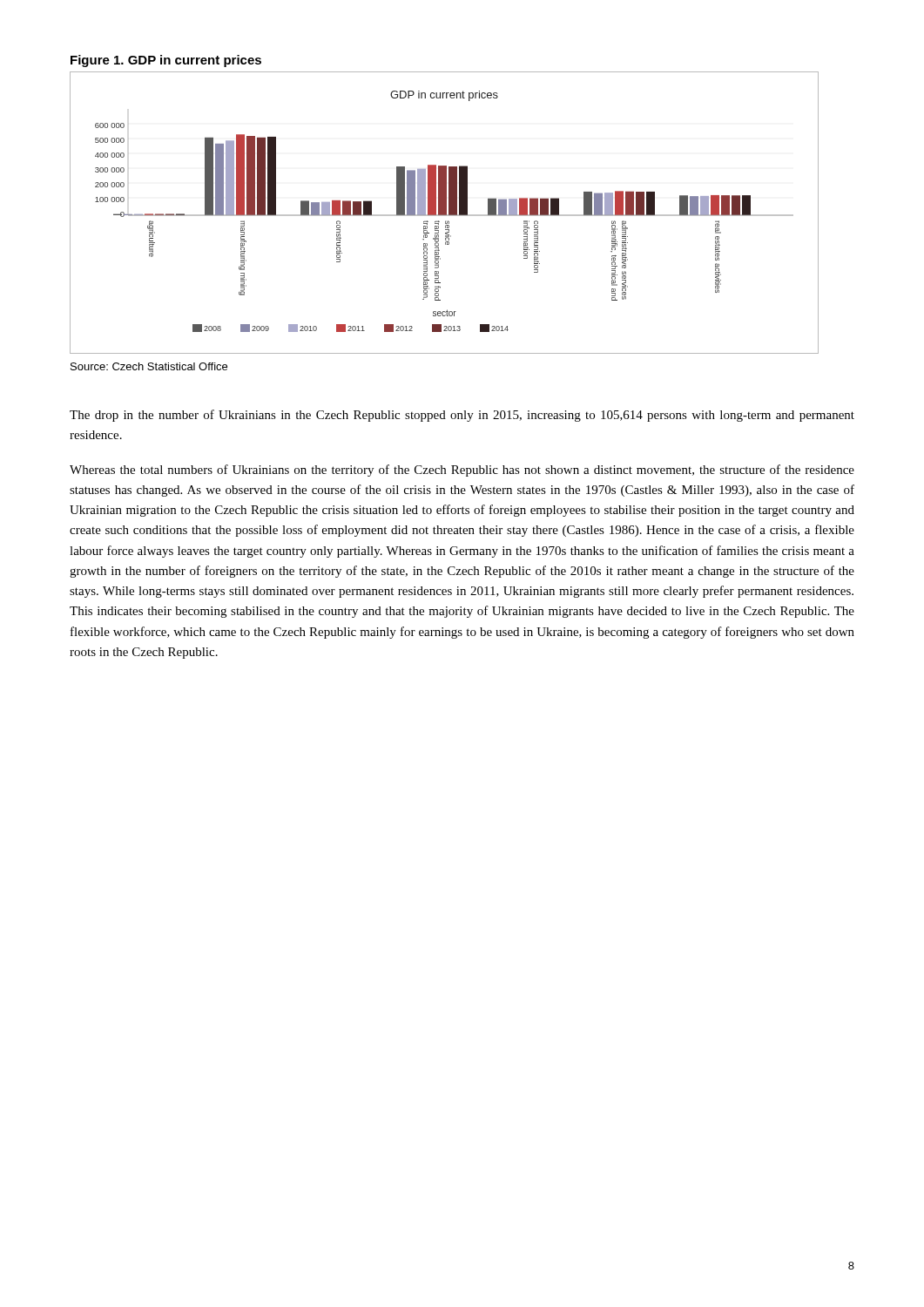Select the grouped bar chart
This screenshot has width=924, height=1307.
(462, 213)
